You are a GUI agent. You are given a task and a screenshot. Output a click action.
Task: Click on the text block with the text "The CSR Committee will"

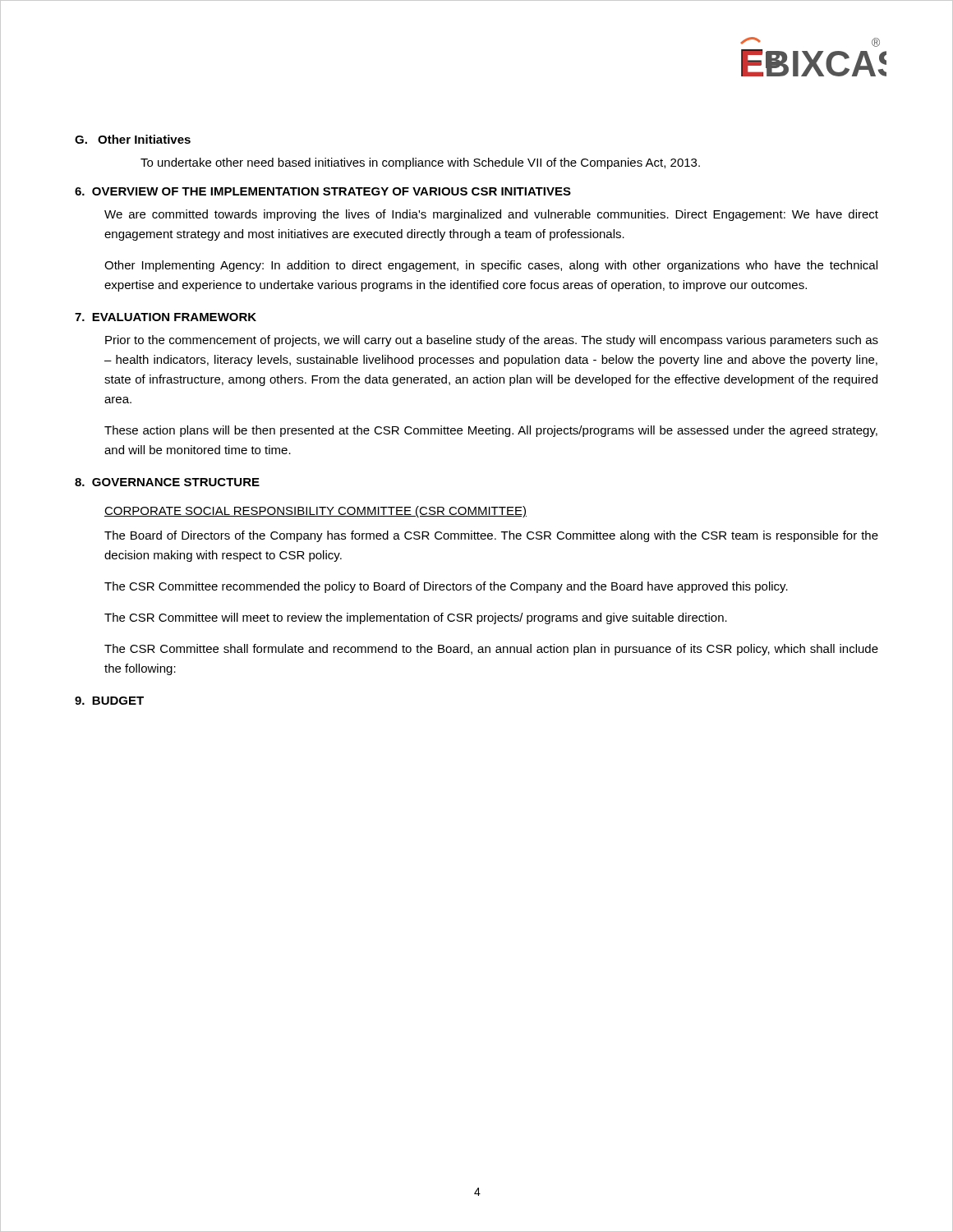(416, 617)
